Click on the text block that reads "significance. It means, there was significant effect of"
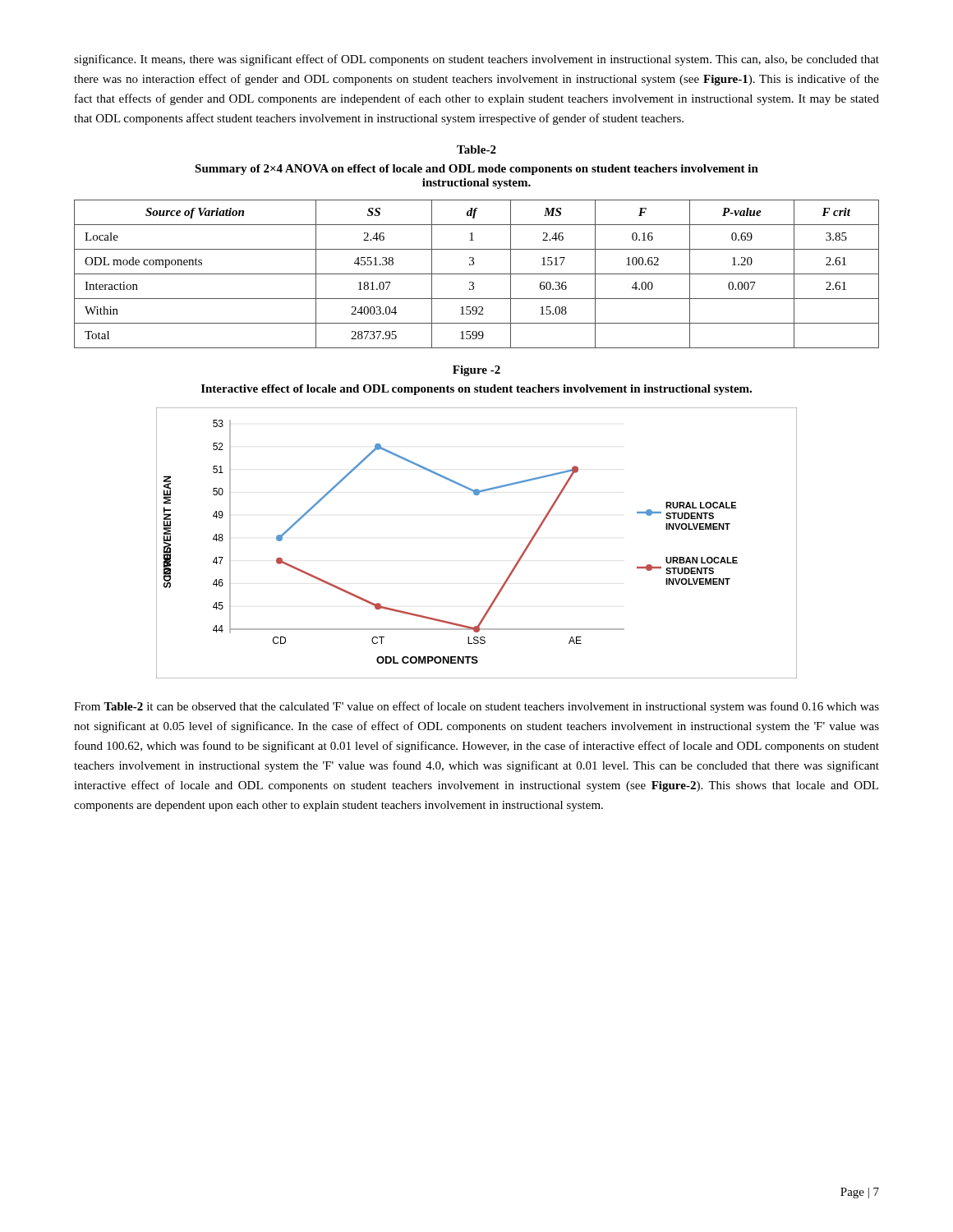Image resolution: width=953 pixels, height=1232 pixels. pos(476,89)
